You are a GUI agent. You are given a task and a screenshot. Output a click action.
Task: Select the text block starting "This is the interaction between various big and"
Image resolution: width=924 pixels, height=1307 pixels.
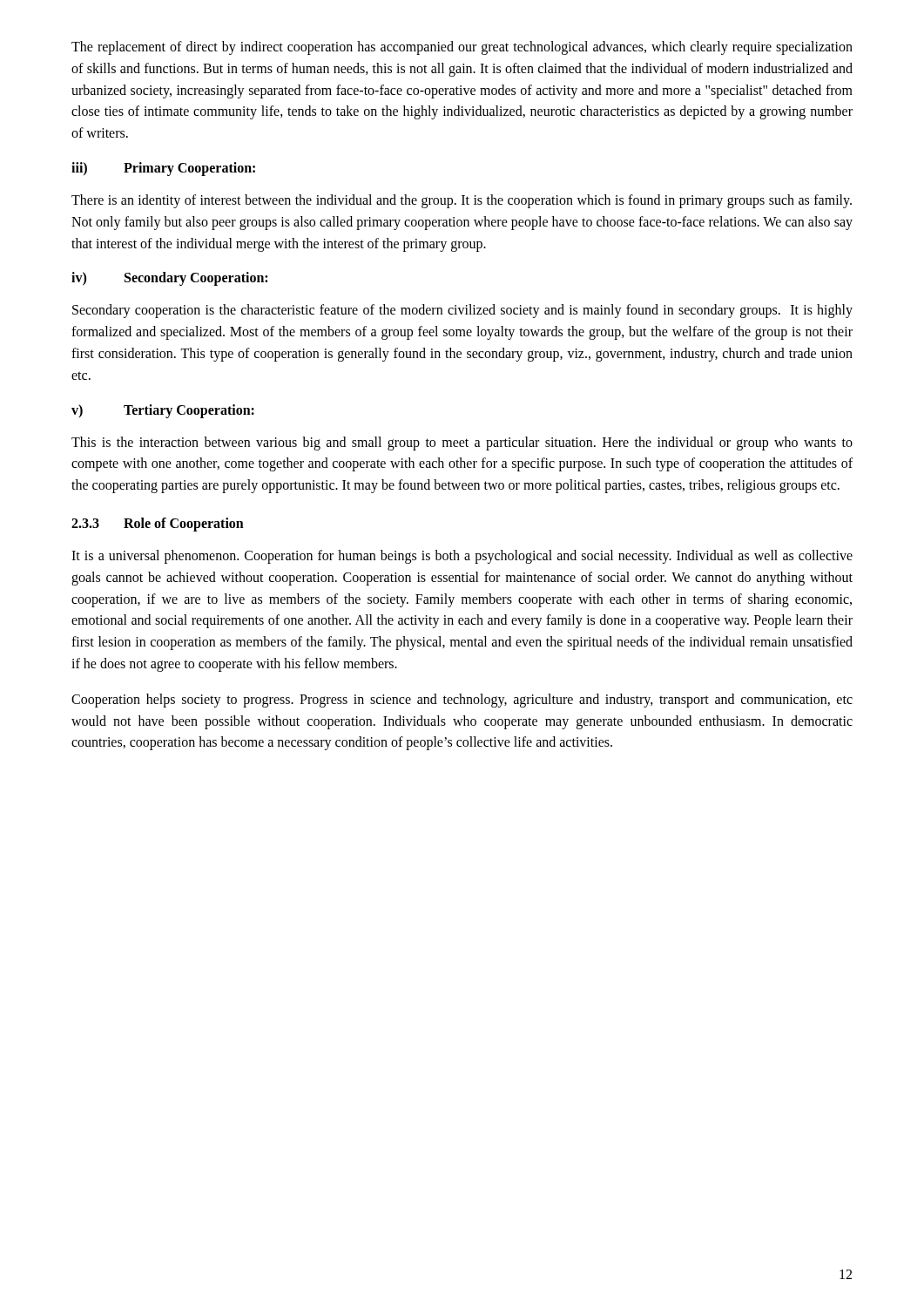(x=462, y=464)
